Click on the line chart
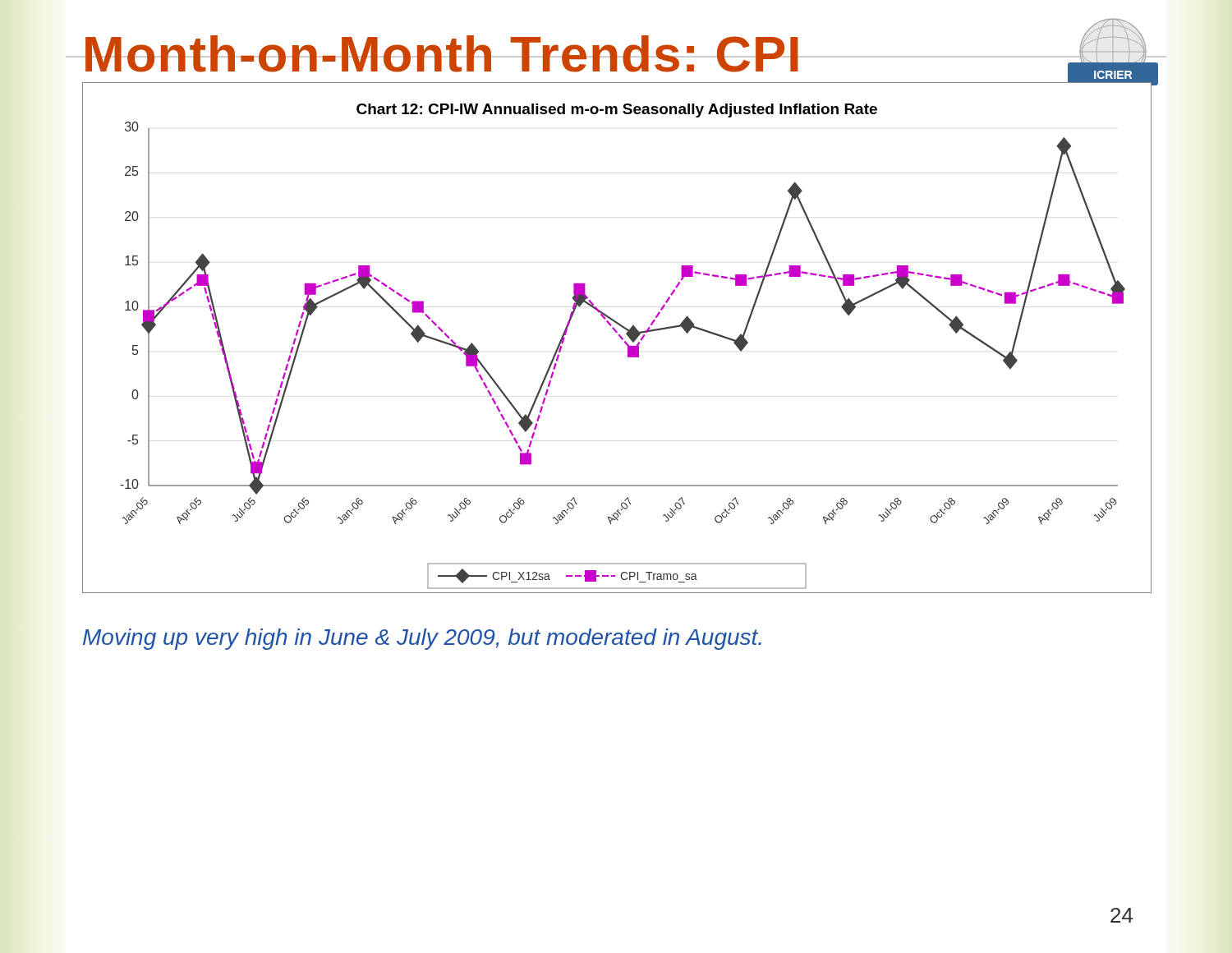 (617, 338)
